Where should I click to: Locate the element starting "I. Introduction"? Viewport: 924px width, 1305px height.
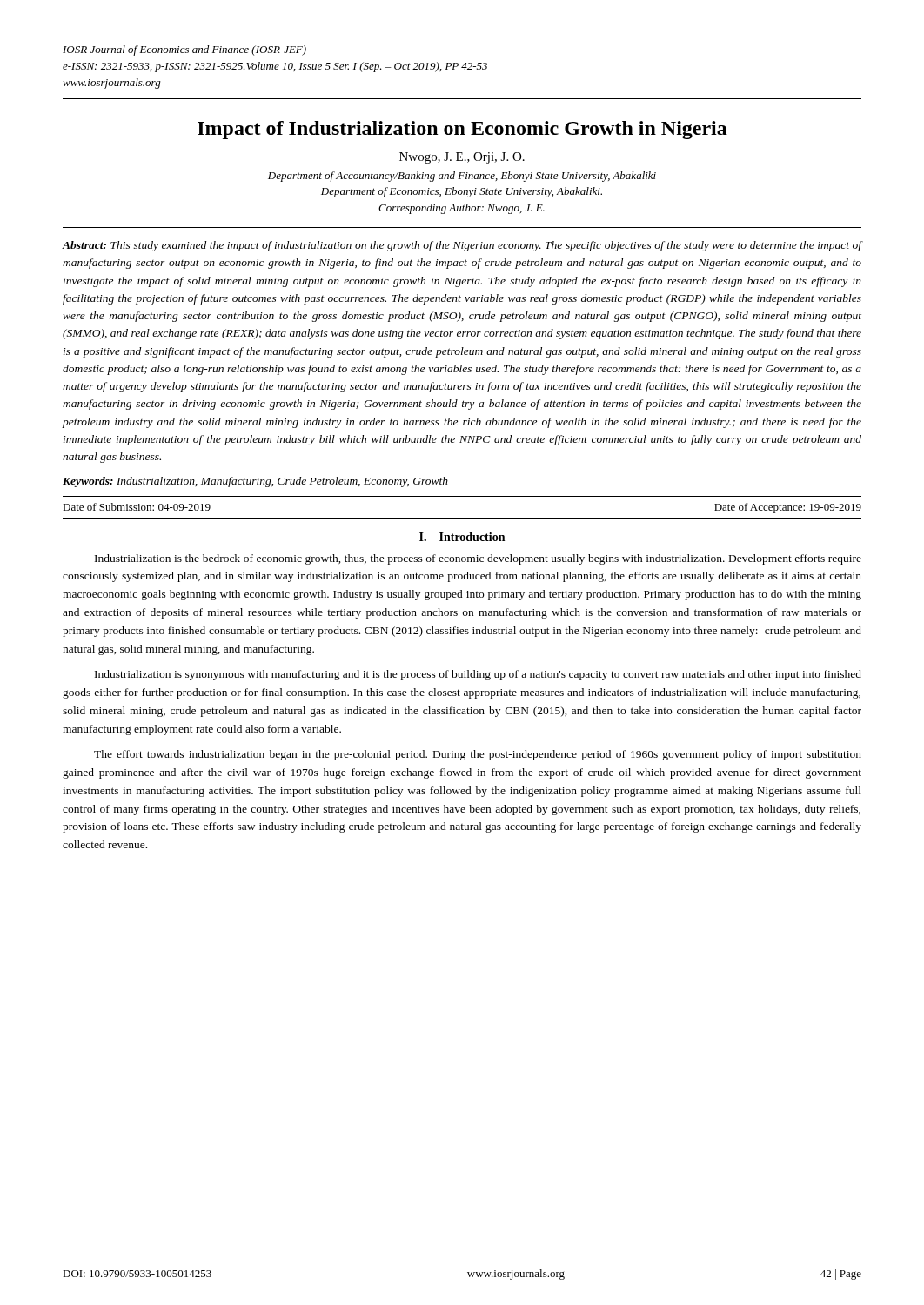(462, 537)
